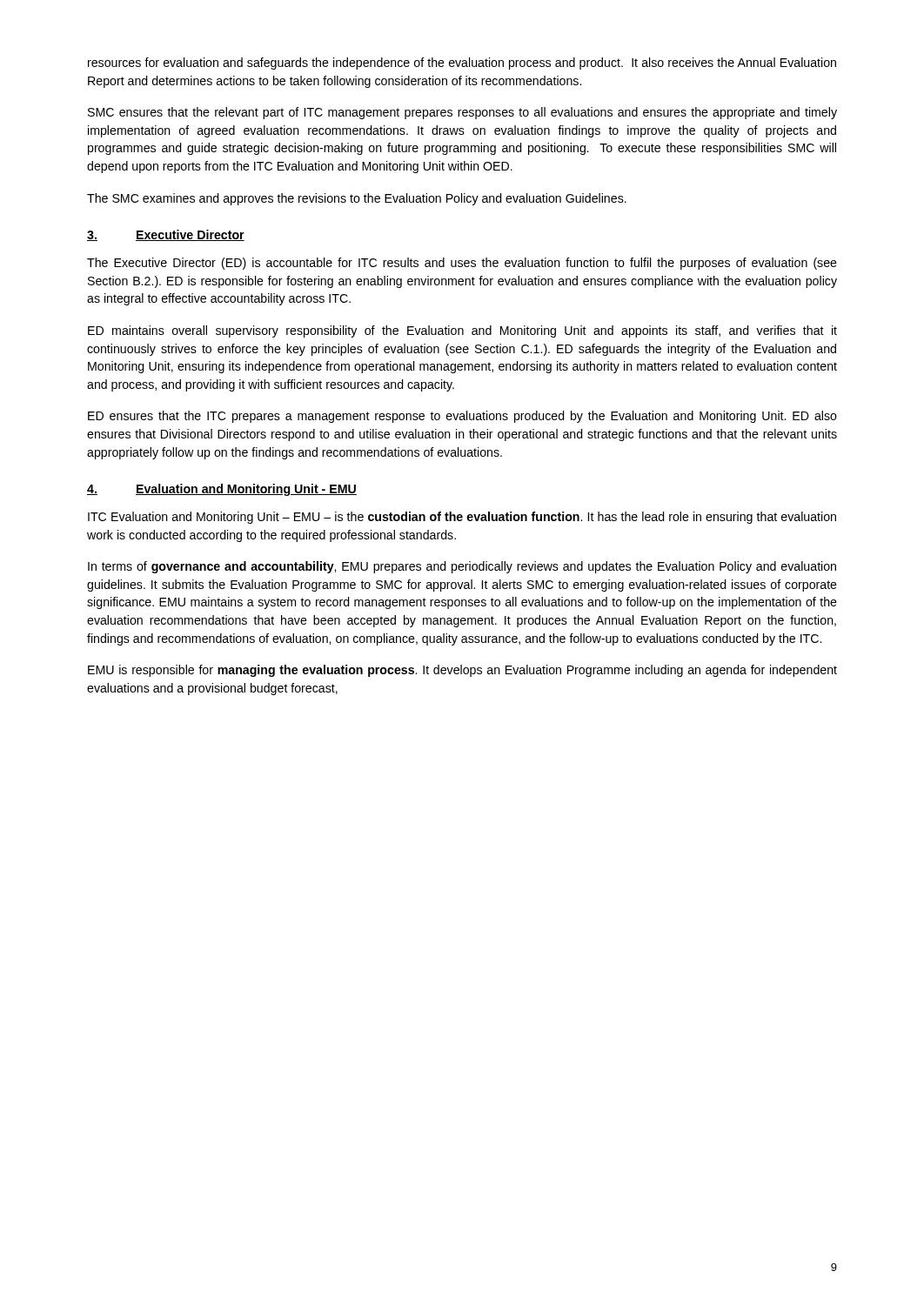Locate the block starting "SMC ensures that the relevant"
This screenshot has height=1305, width=924.
(462, 139)
